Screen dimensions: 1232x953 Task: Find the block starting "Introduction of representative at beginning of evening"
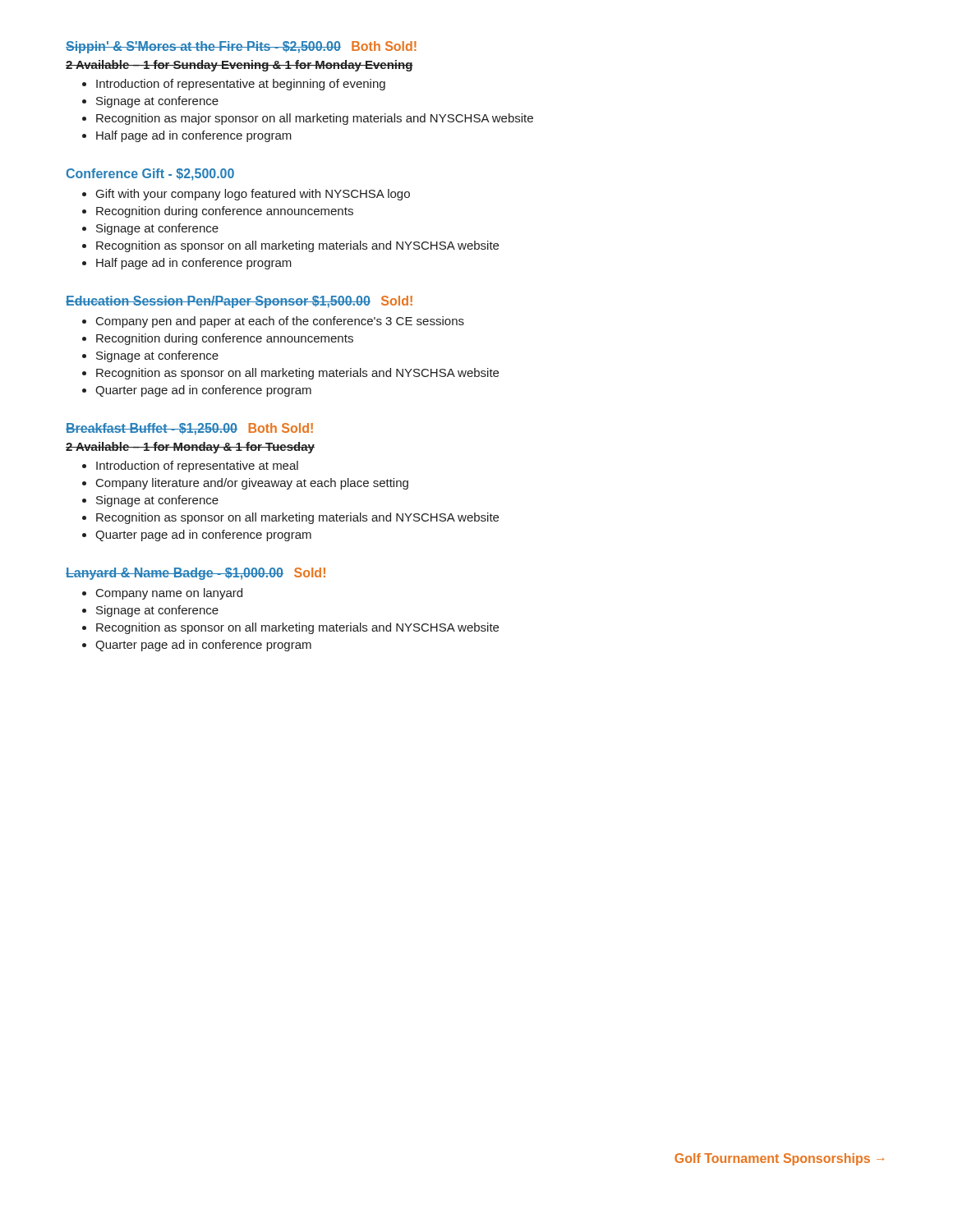tap(241, 83)
